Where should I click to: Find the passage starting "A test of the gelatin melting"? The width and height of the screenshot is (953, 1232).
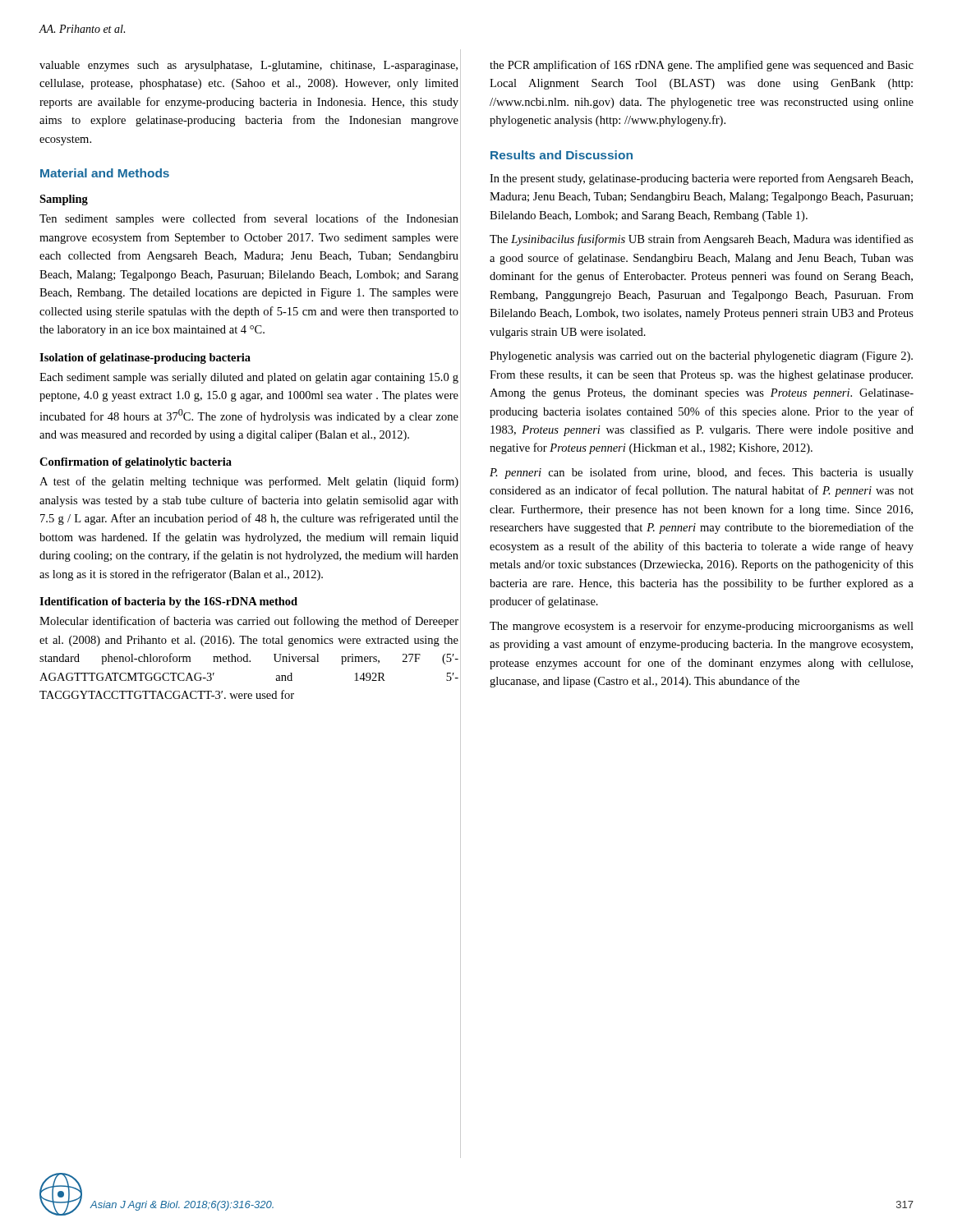click(249, 528)
